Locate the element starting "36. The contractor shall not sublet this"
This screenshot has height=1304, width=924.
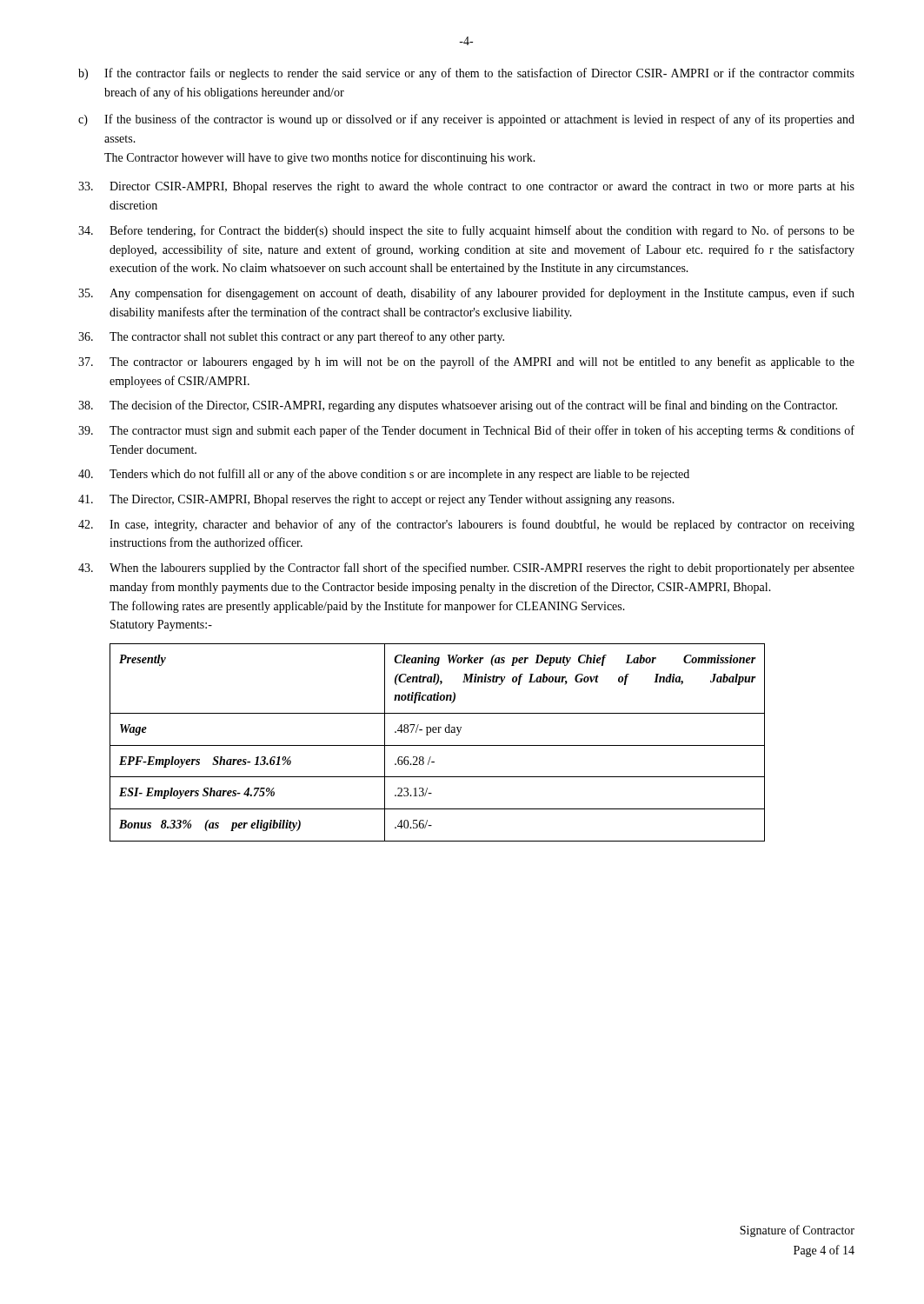tap(466, 337)
